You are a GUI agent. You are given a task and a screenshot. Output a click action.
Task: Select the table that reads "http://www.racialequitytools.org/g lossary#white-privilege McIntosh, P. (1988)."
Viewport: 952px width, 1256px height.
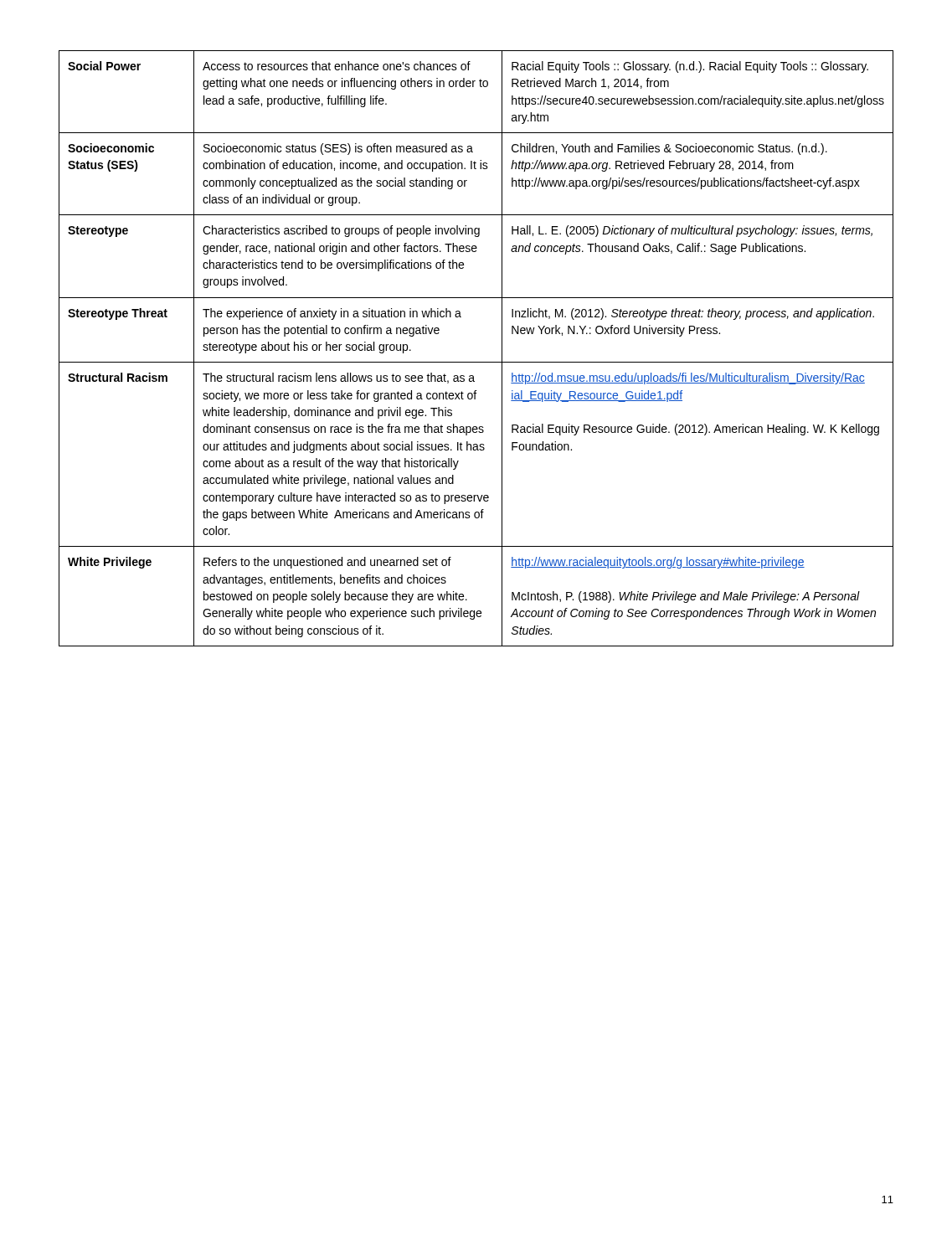476,348
